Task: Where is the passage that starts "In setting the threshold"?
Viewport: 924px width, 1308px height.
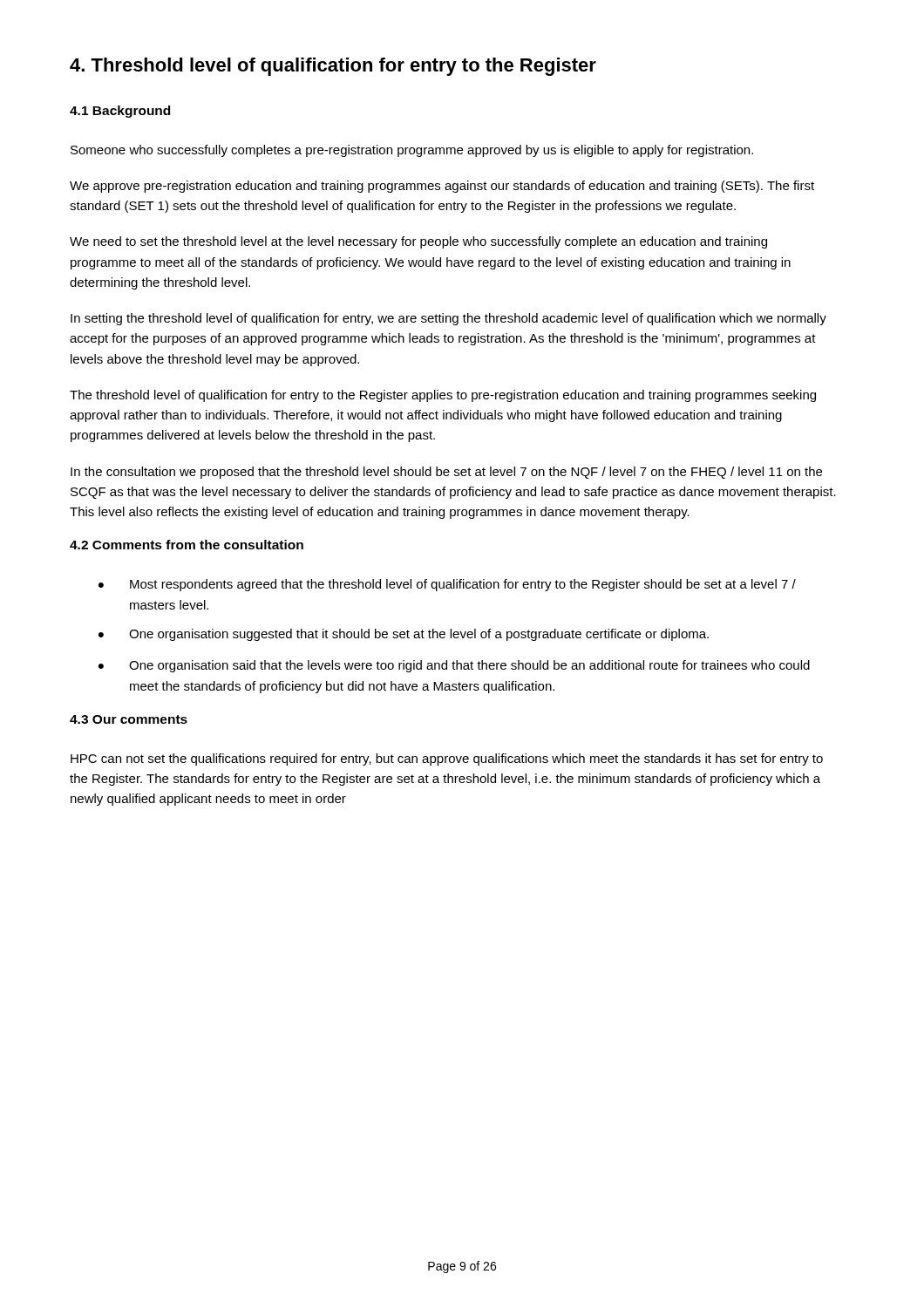Action: tap(448, 338)
